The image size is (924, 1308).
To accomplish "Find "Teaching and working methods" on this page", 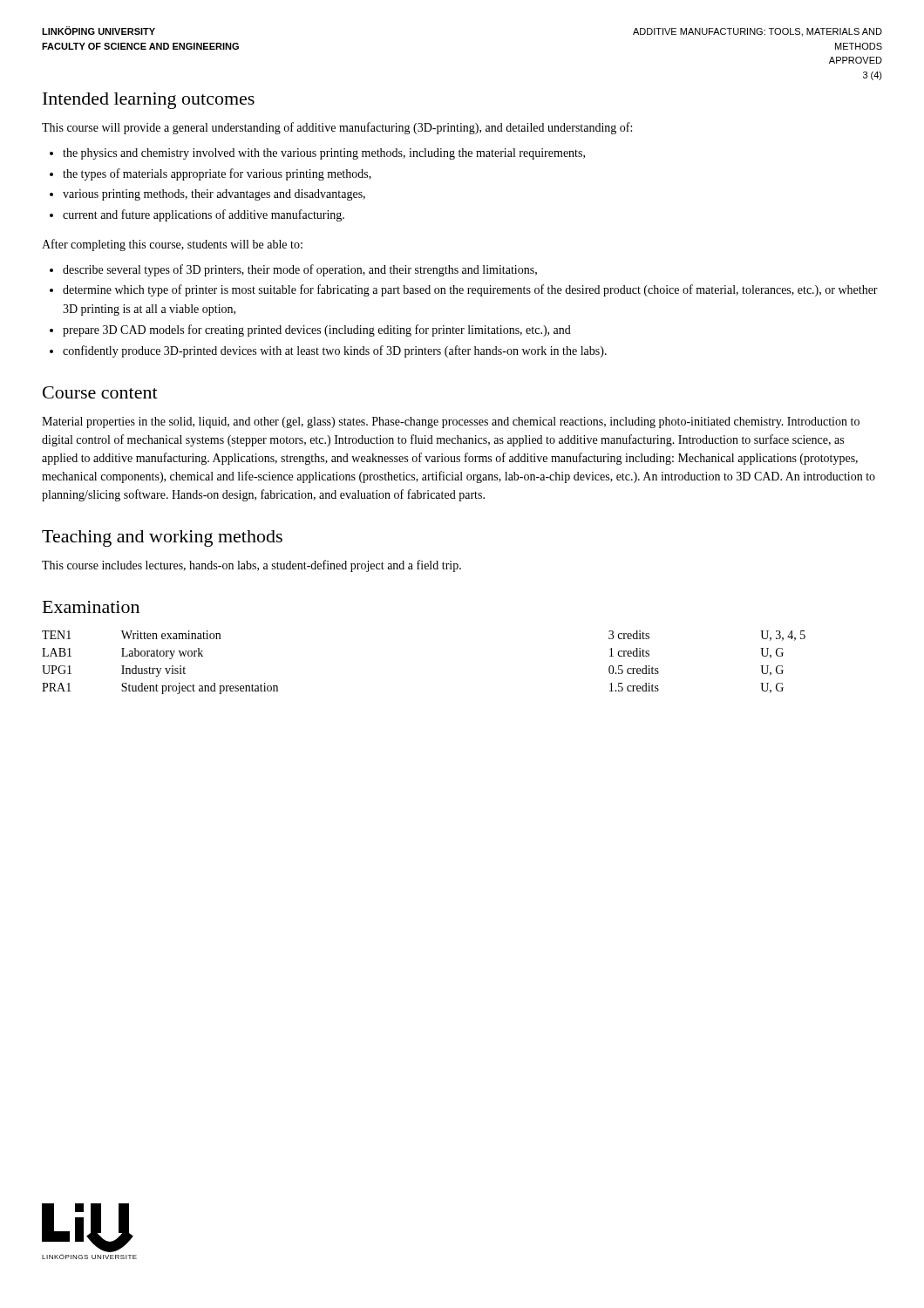I will (x=162, y=538).
